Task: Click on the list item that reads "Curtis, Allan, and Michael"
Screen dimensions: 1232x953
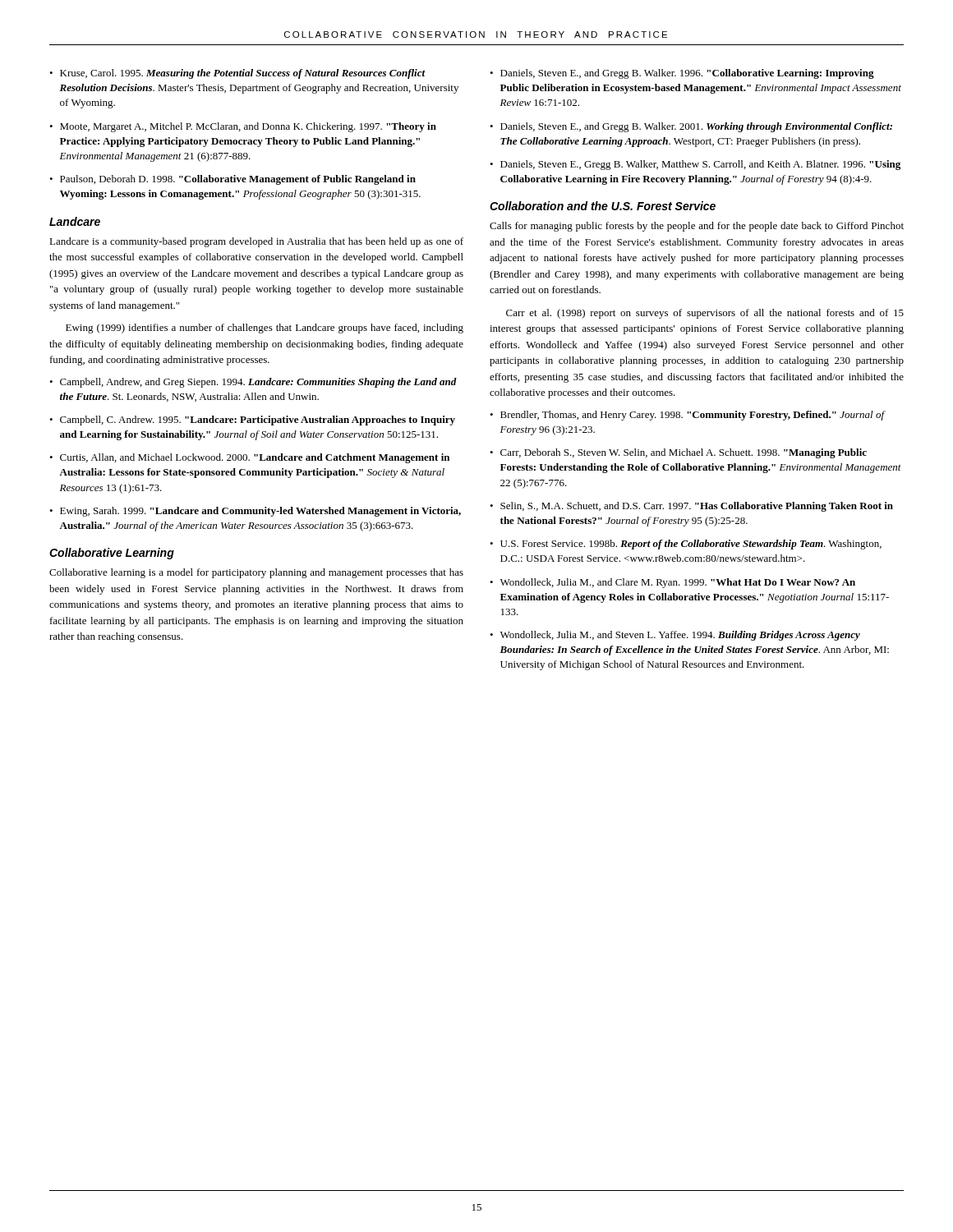Action: (262, 473)
